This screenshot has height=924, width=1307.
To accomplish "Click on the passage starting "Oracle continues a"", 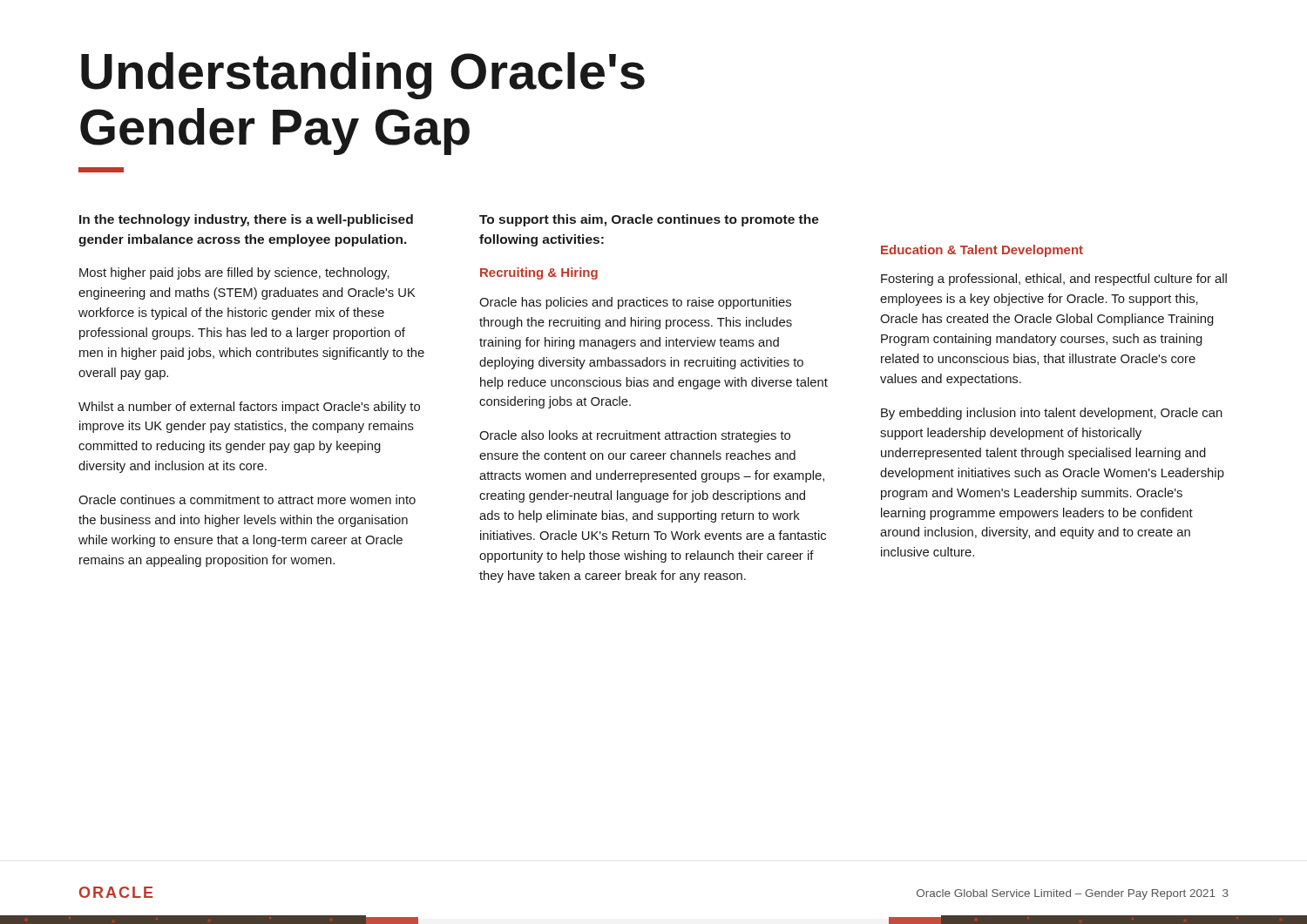I will pos(253,530).
